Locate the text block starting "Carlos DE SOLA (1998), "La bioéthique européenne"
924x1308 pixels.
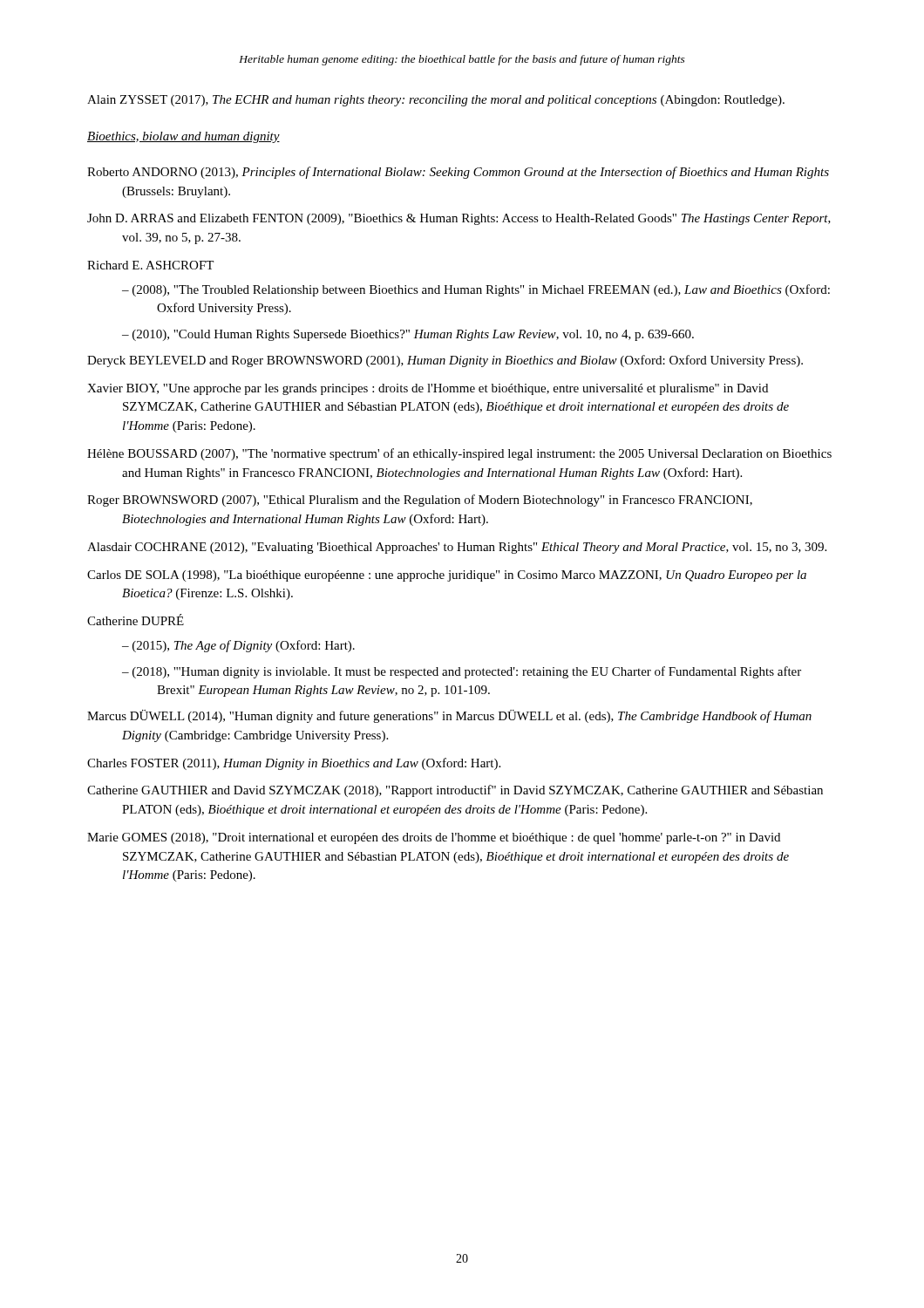(447, 584)
